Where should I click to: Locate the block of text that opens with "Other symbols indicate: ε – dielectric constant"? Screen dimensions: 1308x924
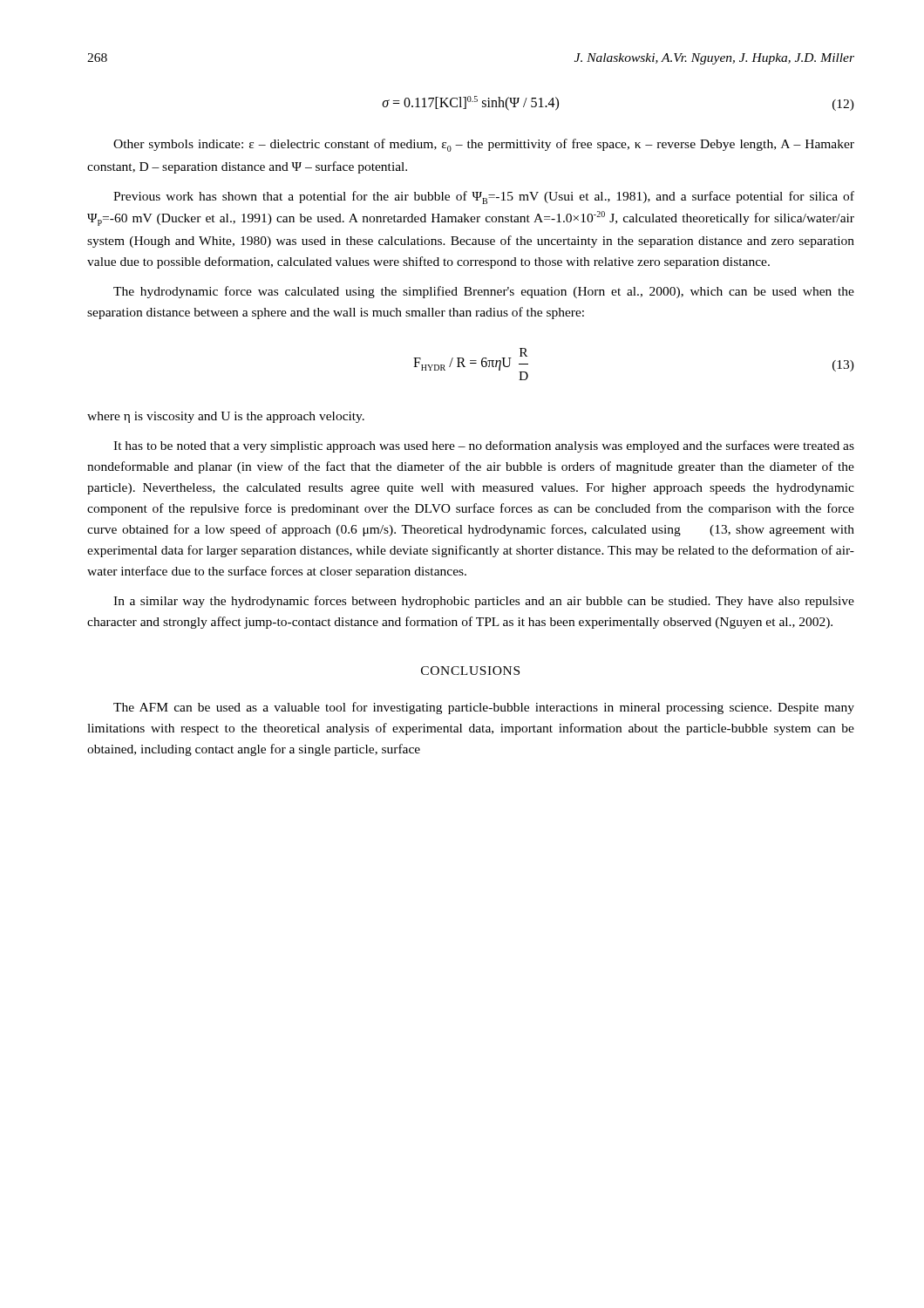pos(471,155)
